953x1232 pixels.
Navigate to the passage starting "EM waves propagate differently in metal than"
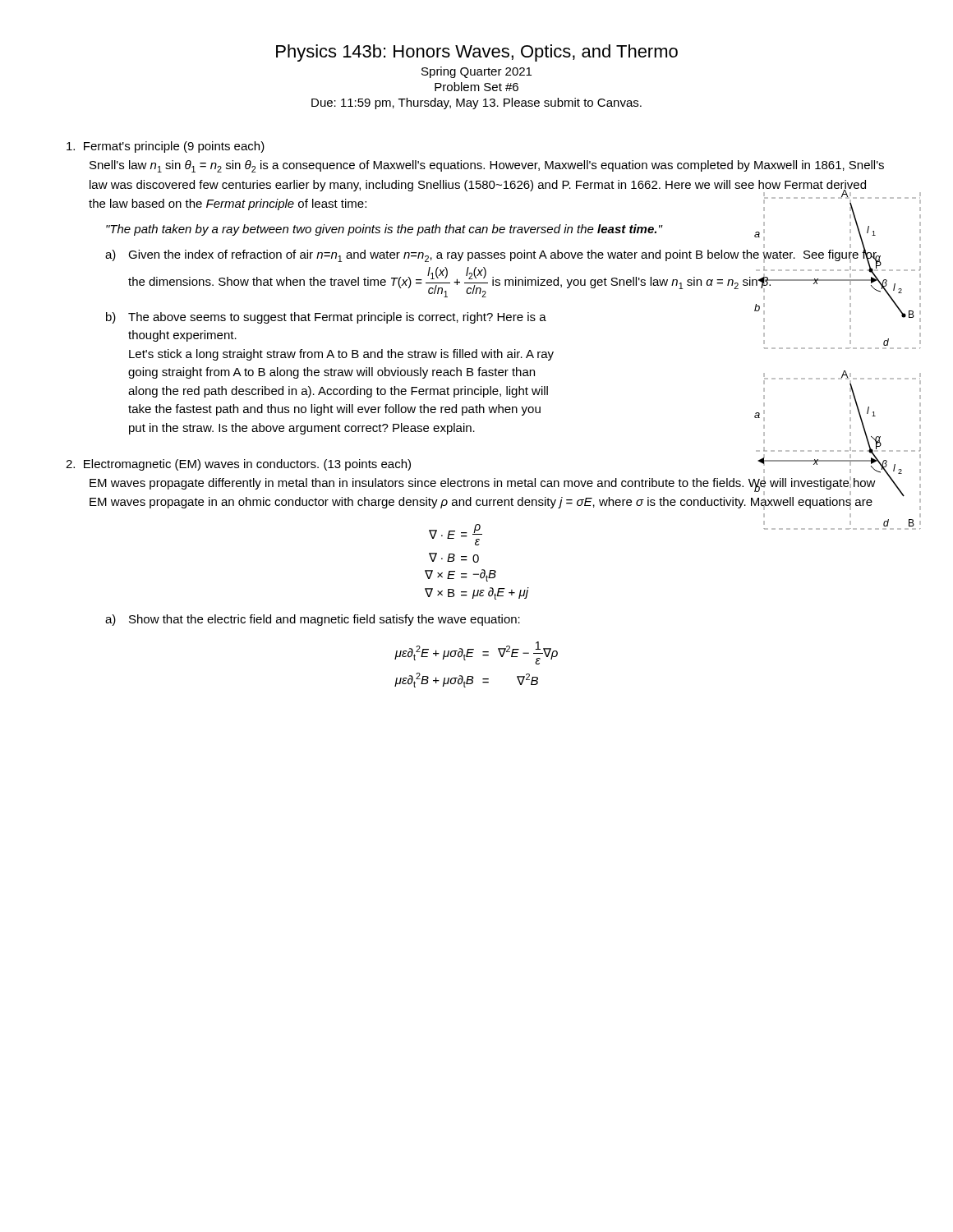tap(482, 492)
